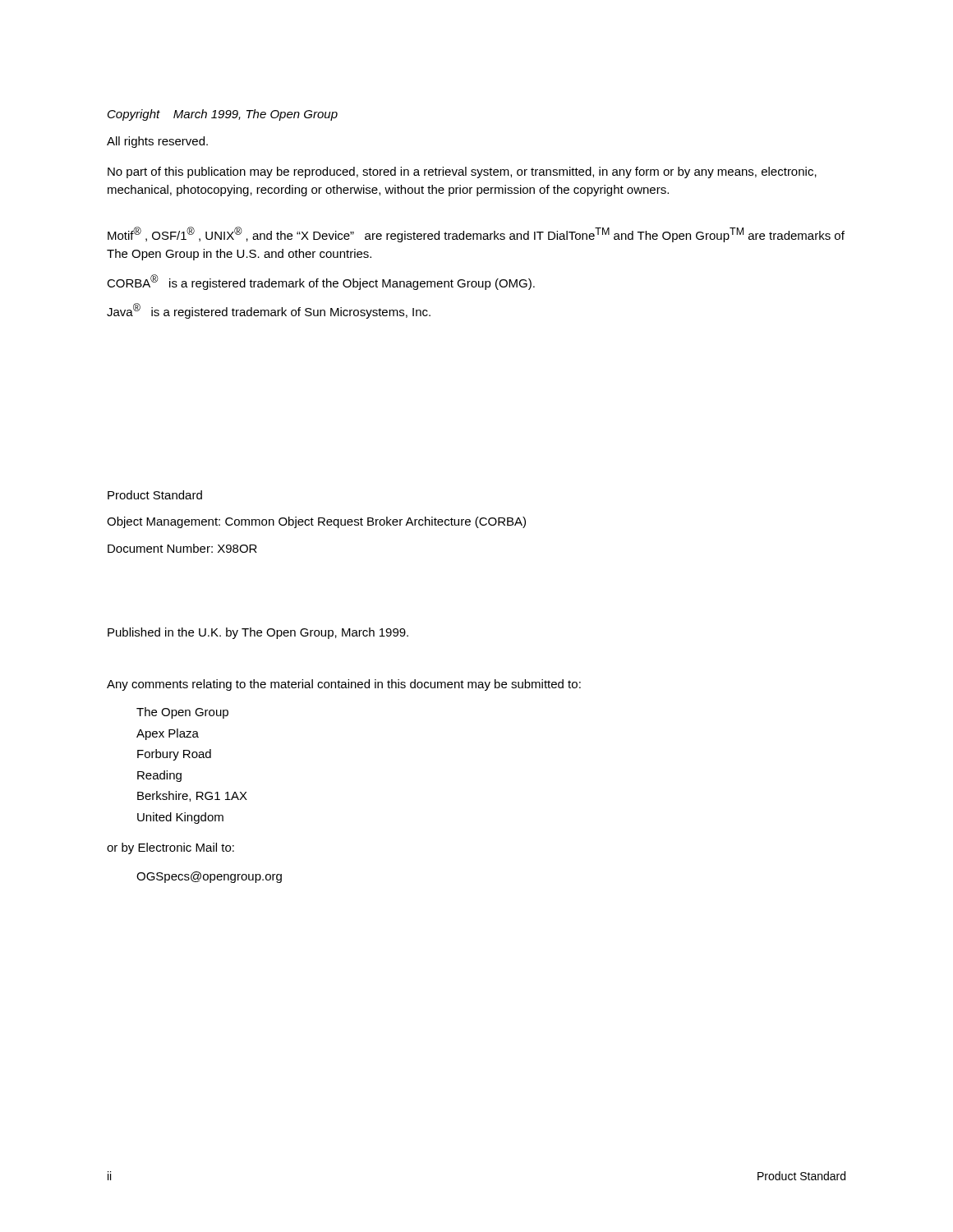Point to the block beginning "or by Electronic Mail"
This screenshot has width=953, height=1232.
point(171,847)
